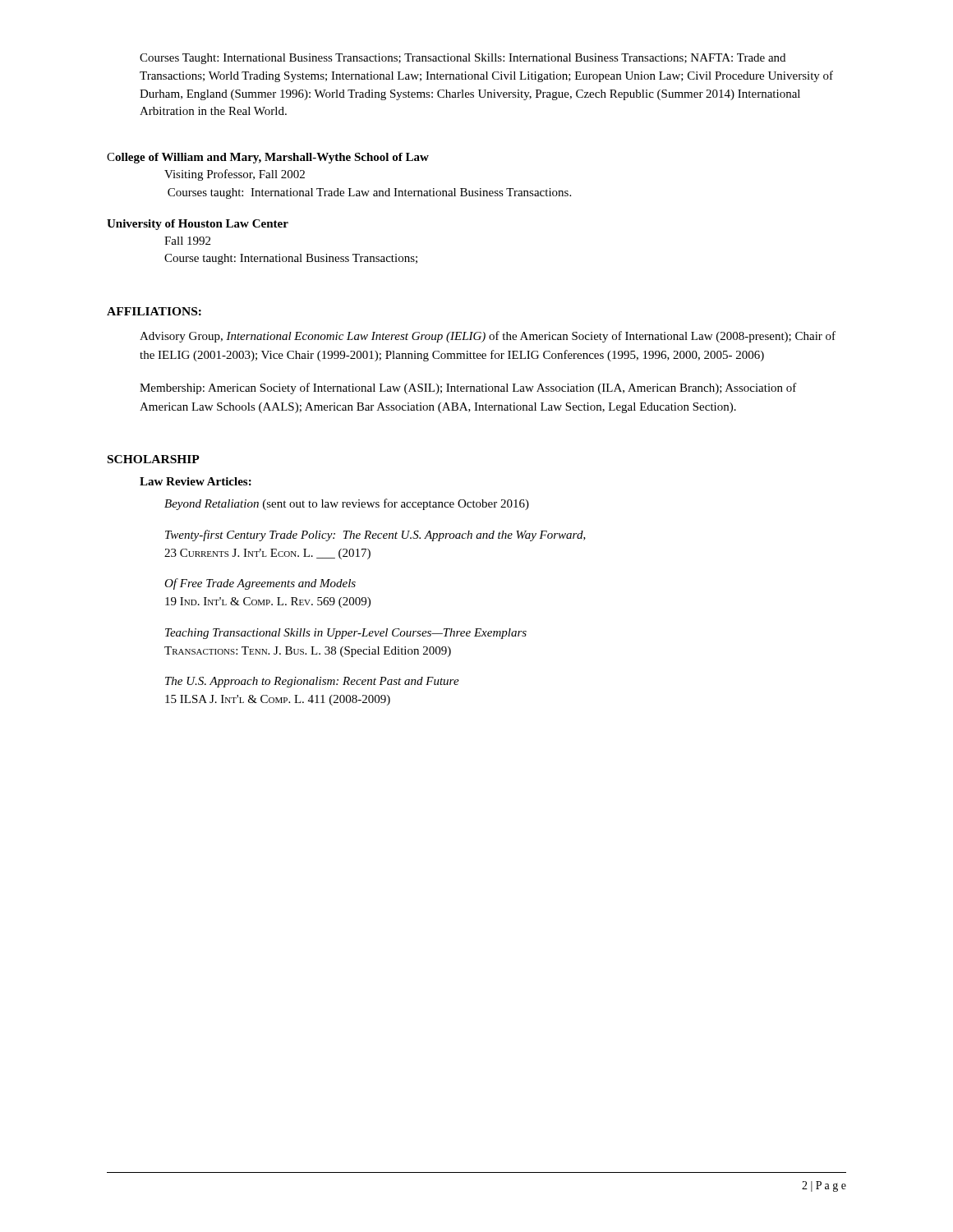Viewport: 953px width, 1232px height.
Task: Find the block on this page that starts "Visiting Professor, Fall 2002 Courses"
Action: [368, 183]
